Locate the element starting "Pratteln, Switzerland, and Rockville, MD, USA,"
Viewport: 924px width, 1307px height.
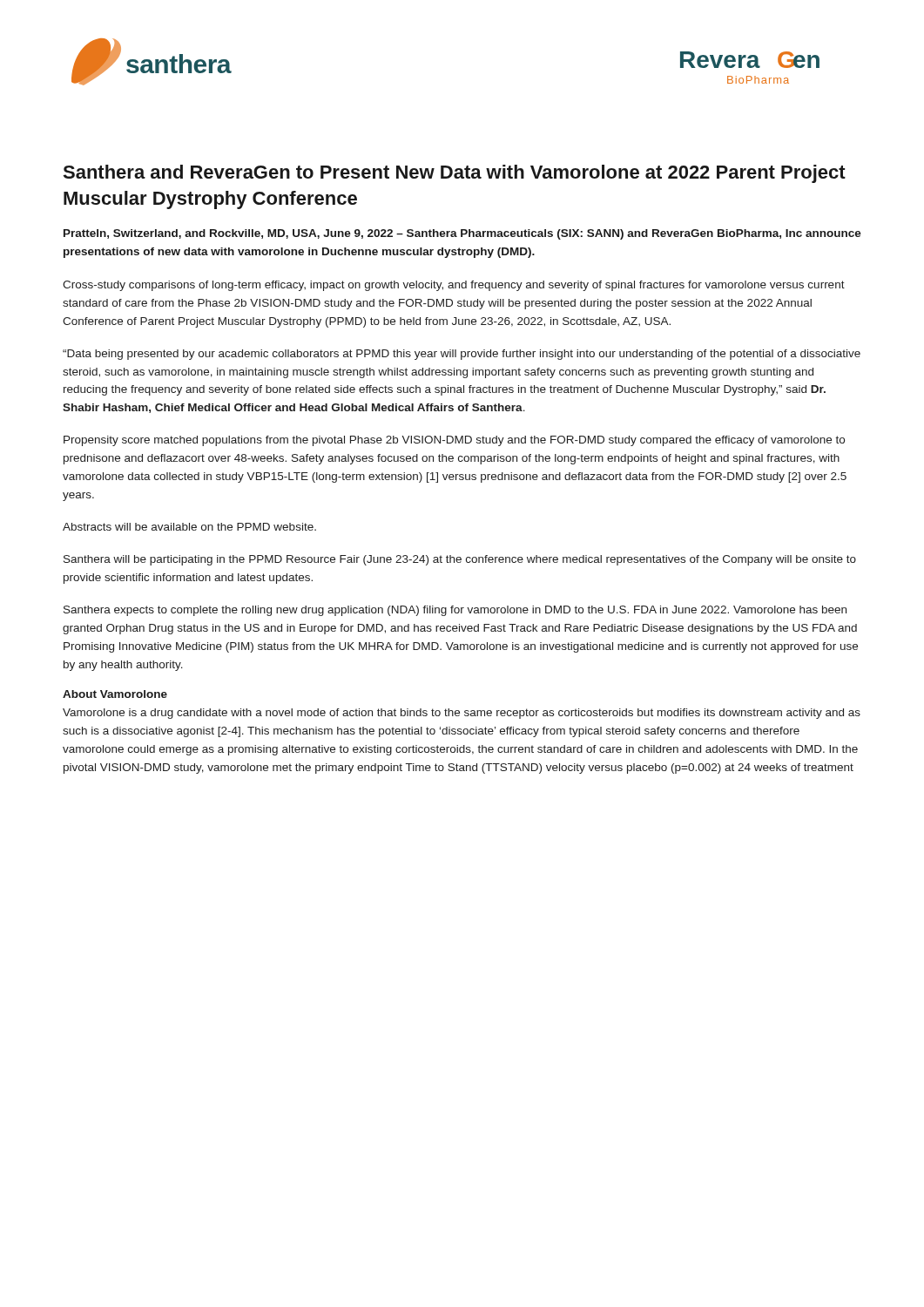pos(462,242)
